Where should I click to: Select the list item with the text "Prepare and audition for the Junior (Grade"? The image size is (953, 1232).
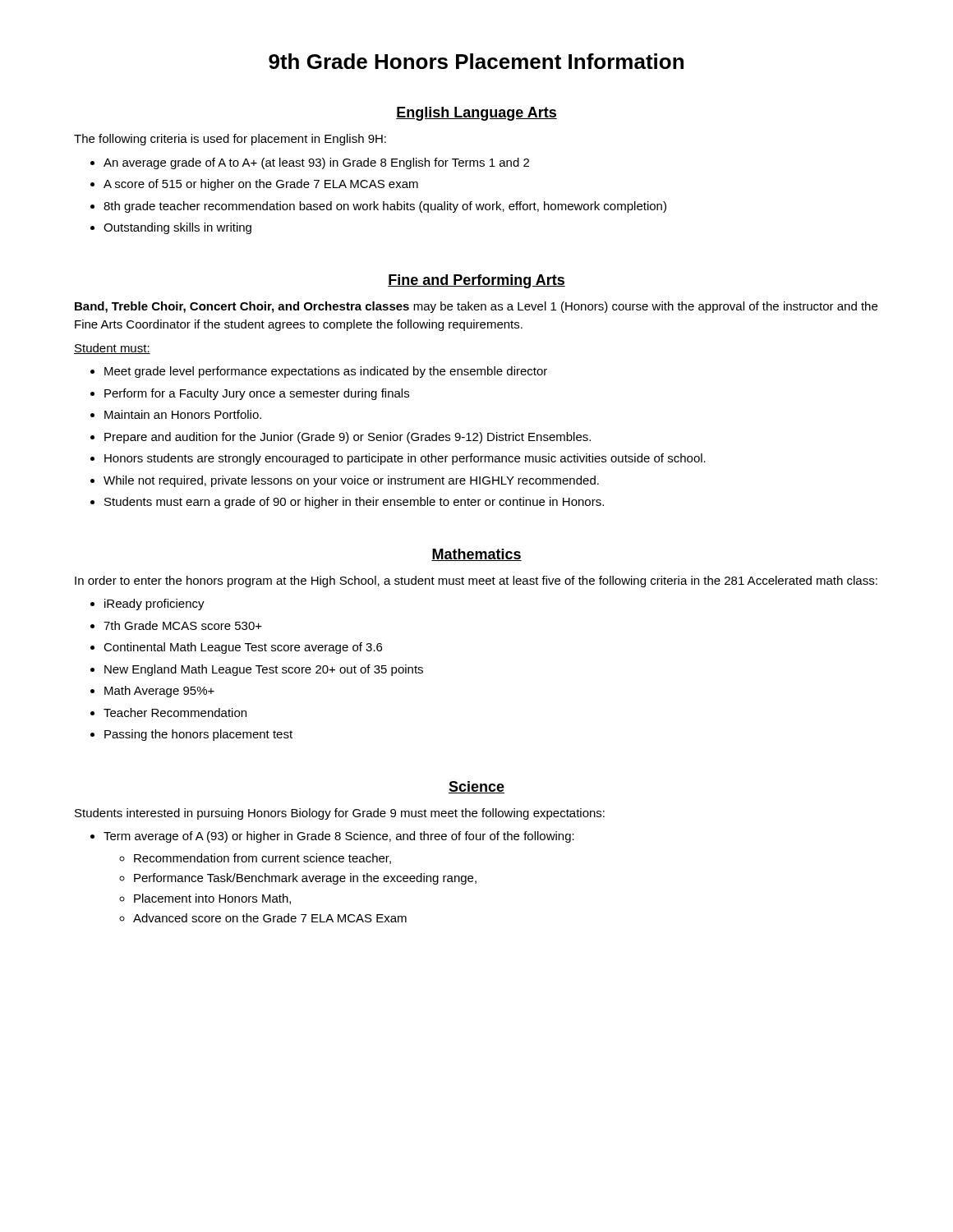[476, 437]
